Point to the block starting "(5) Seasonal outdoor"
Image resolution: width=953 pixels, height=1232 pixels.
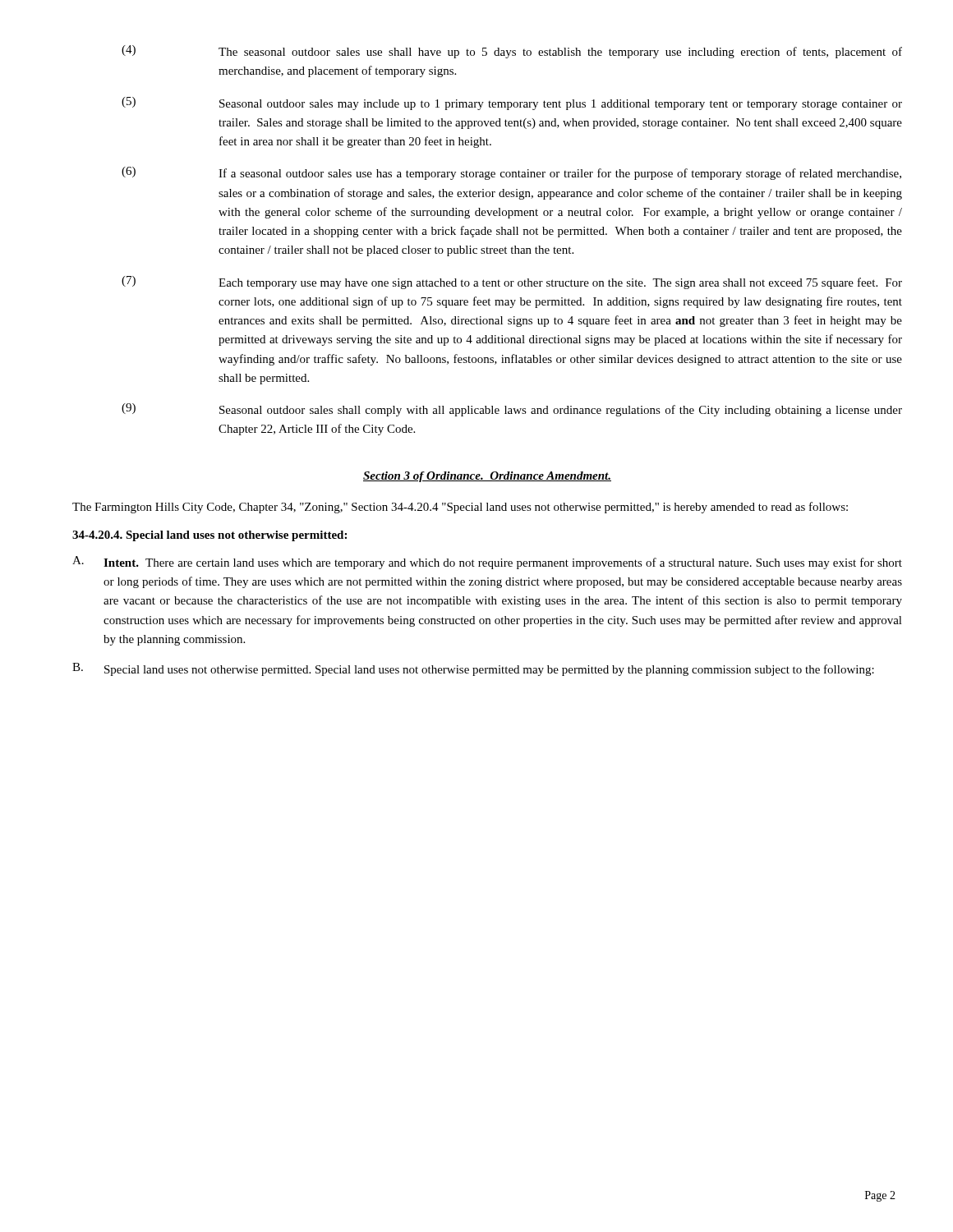487,123
